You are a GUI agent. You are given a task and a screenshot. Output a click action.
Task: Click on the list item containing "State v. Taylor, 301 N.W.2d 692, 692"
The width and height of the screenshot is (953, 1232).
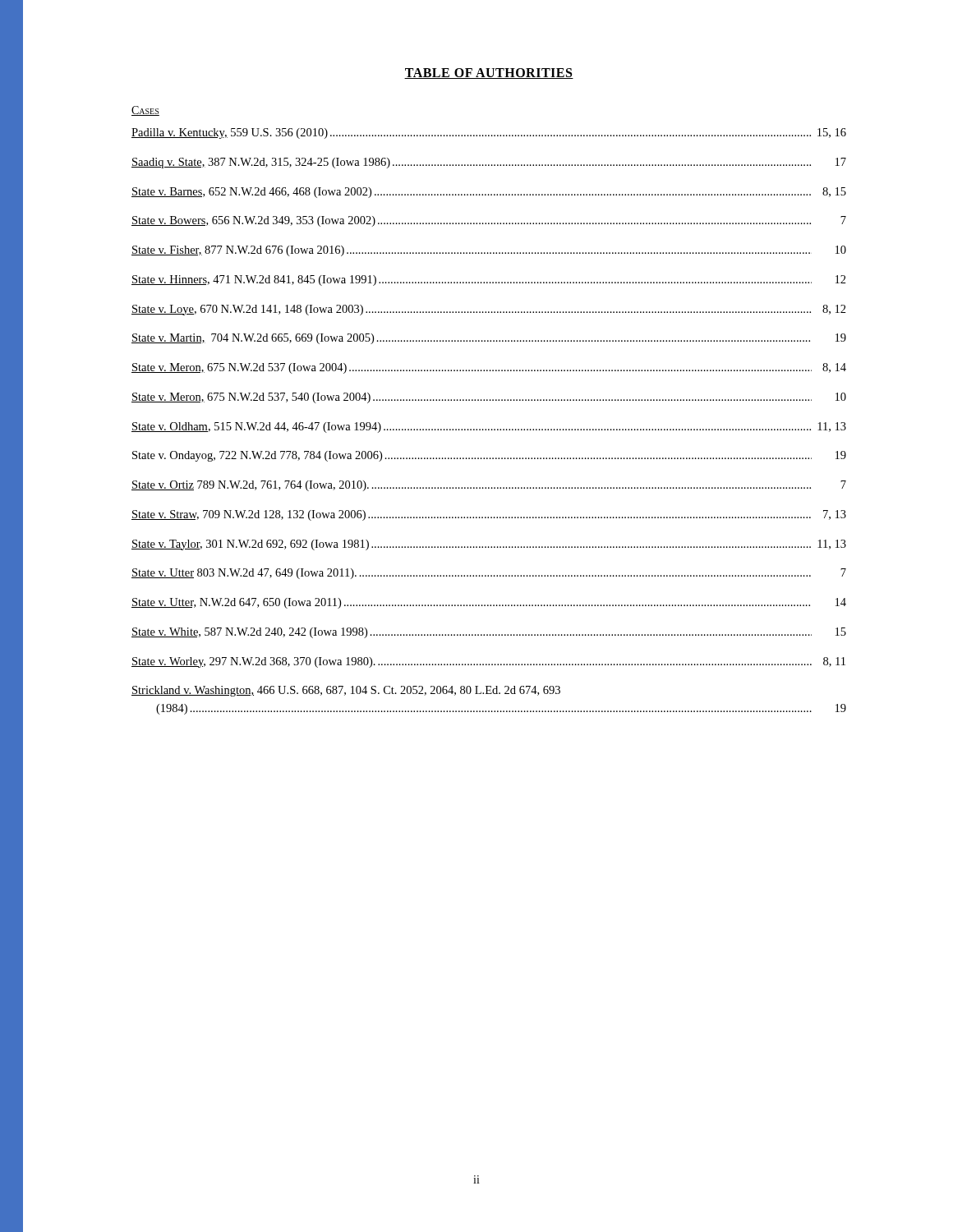(x=489, y=544)
